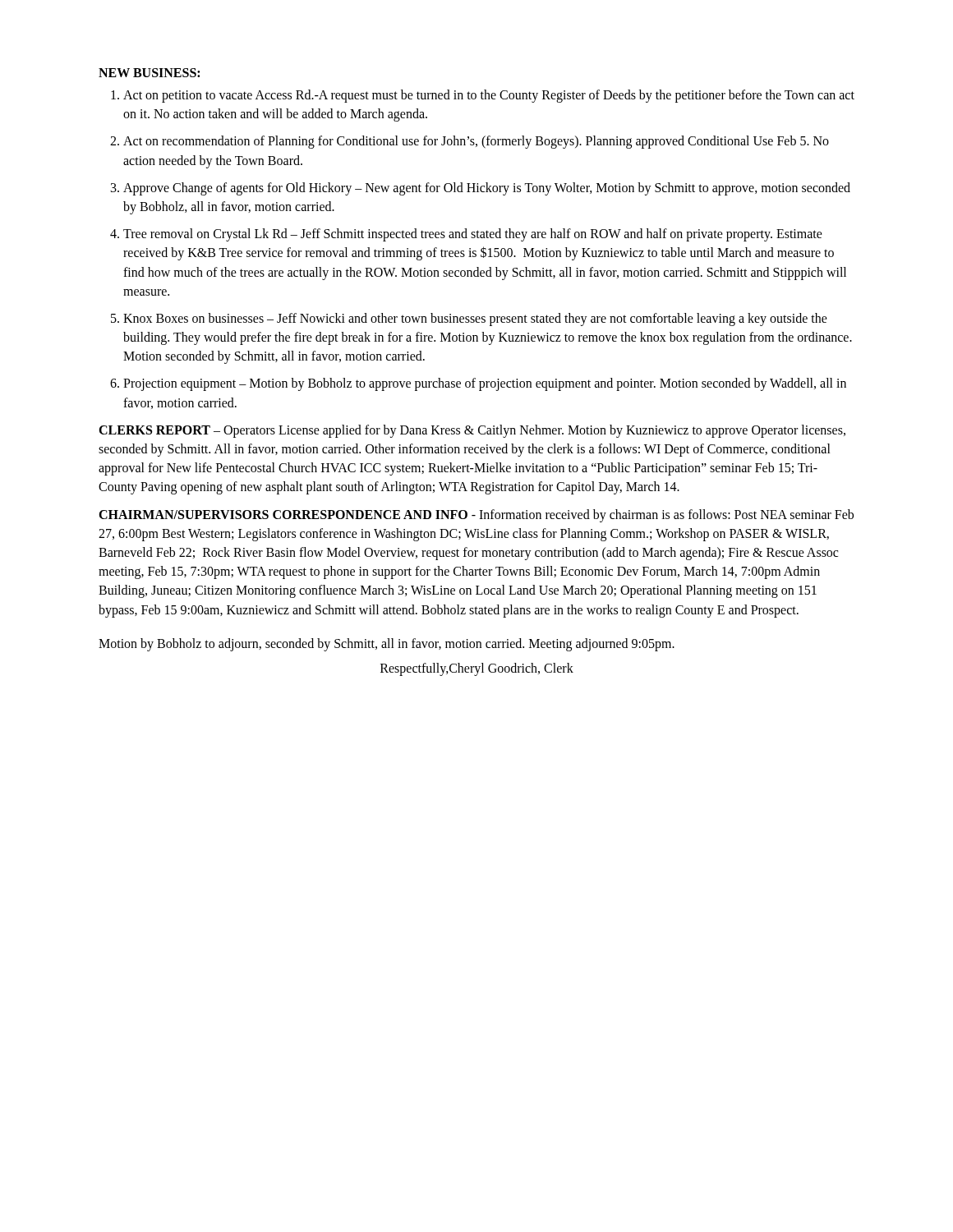Point to the passage starting "Act on petition to vacate Access Rd.-A"
This screenshot has width=953, height=1232.
pyautogui.click(x=489, y=104)
